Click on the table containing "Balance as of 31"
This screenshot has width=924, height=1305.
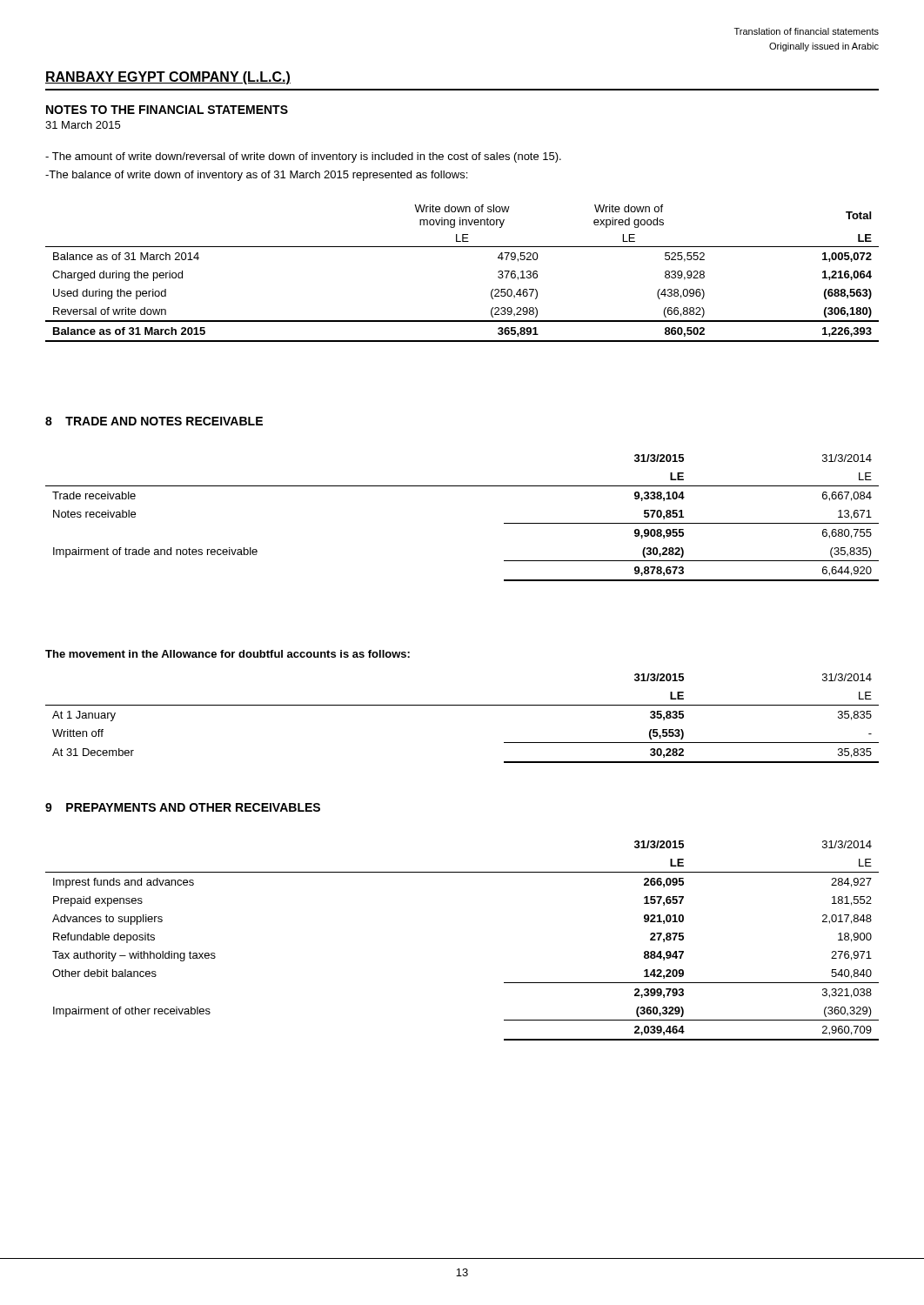(462, 271)
